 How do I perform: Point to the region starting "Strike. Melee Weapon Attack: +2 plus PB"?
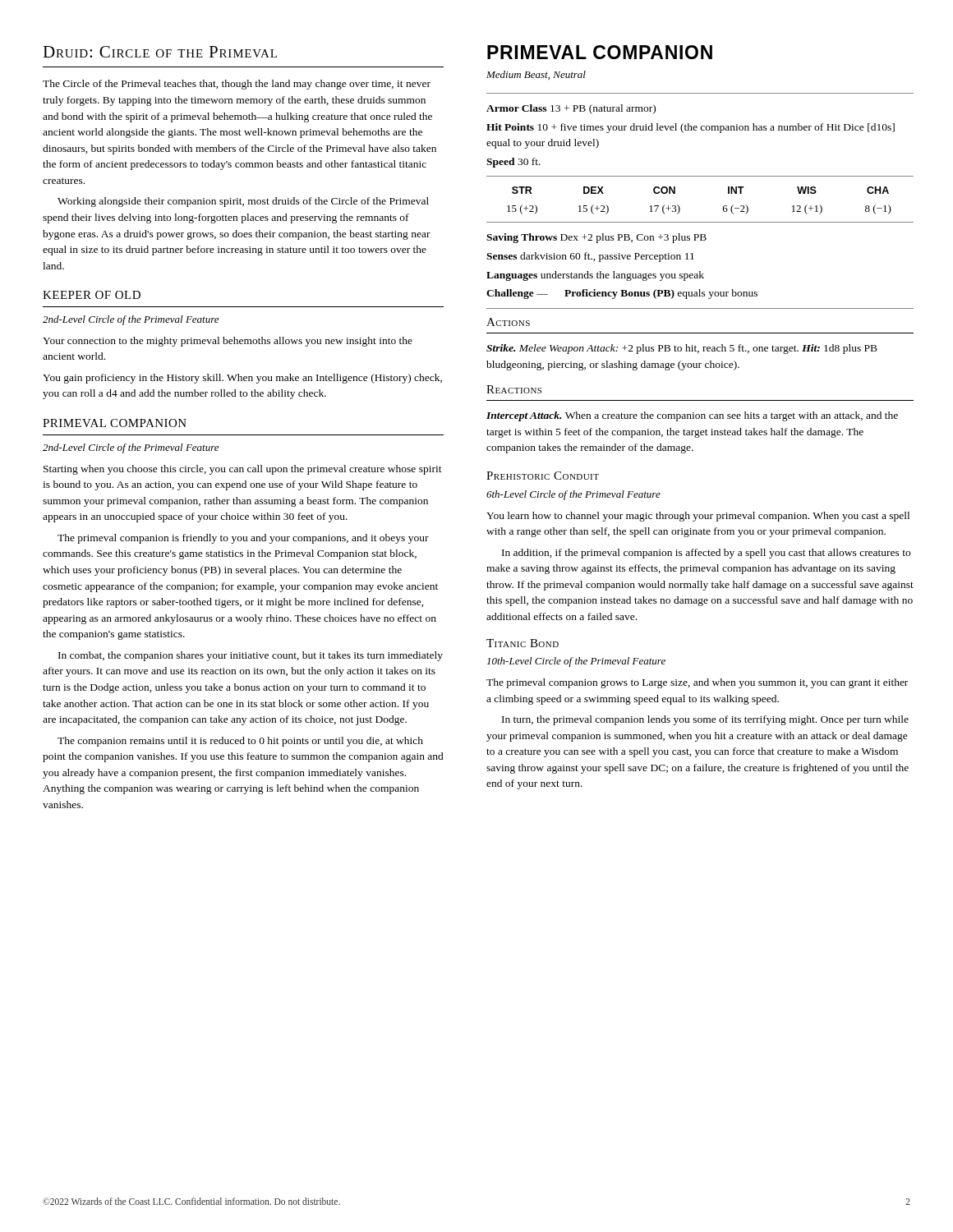pyautogui.click(x=682, y=356)
